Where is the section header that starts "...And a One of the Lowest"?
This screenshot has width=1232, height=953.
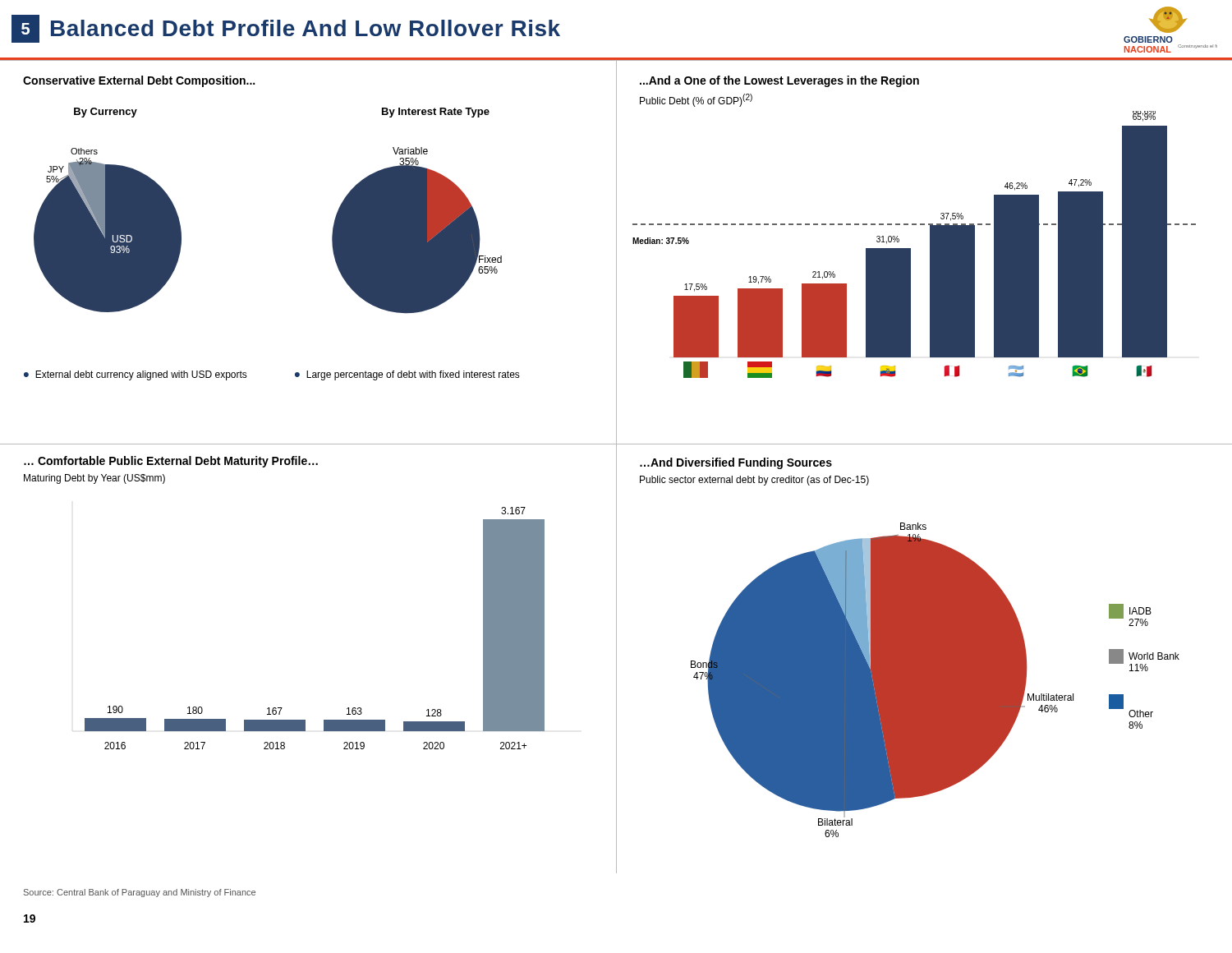pyautogui.click(x=779, y=81)
